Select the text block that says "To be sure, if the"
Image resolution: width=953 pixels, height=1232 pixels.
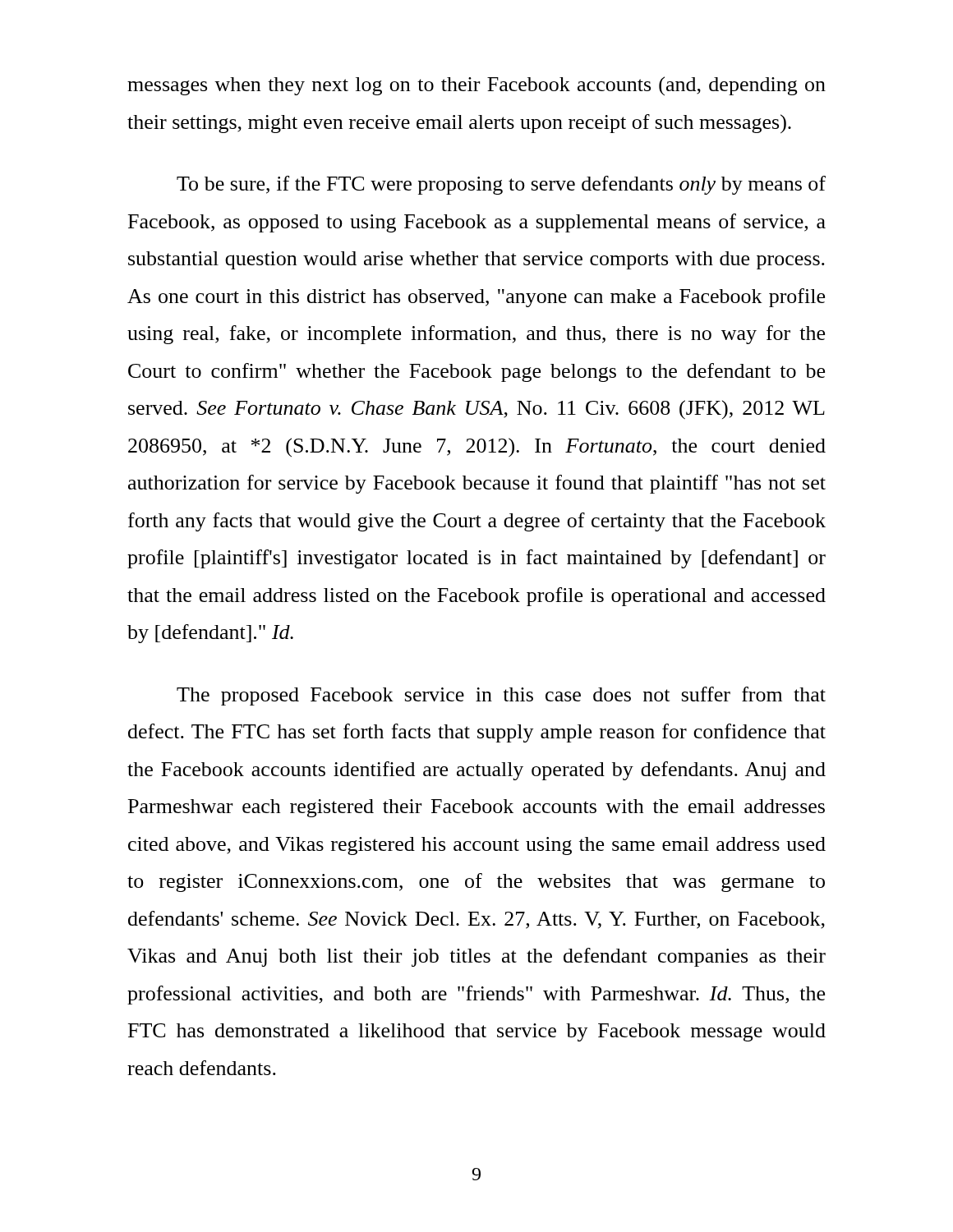tap(476, 408)
